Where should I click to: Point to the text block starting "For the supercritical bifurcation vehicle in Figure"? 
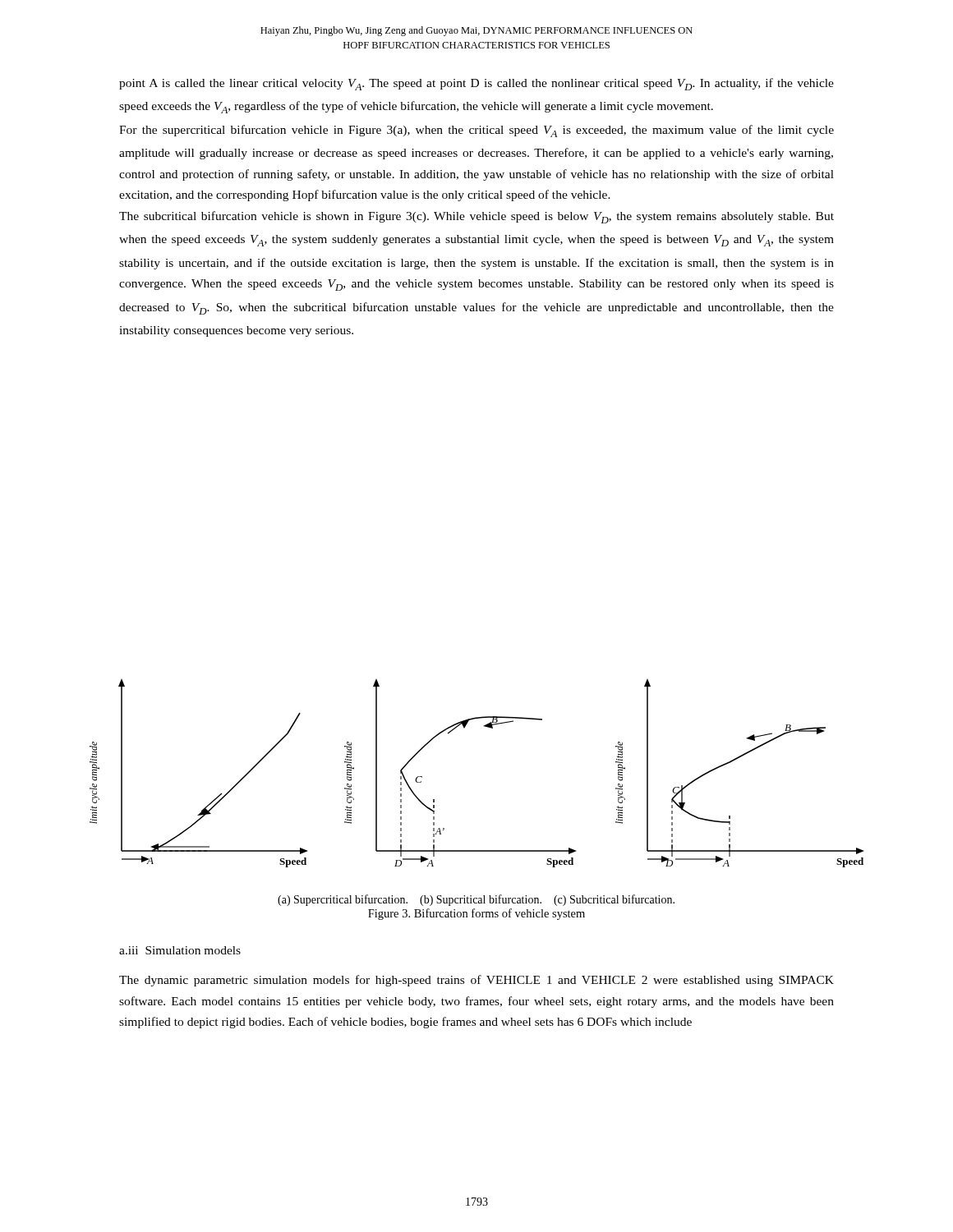(476, 162)
